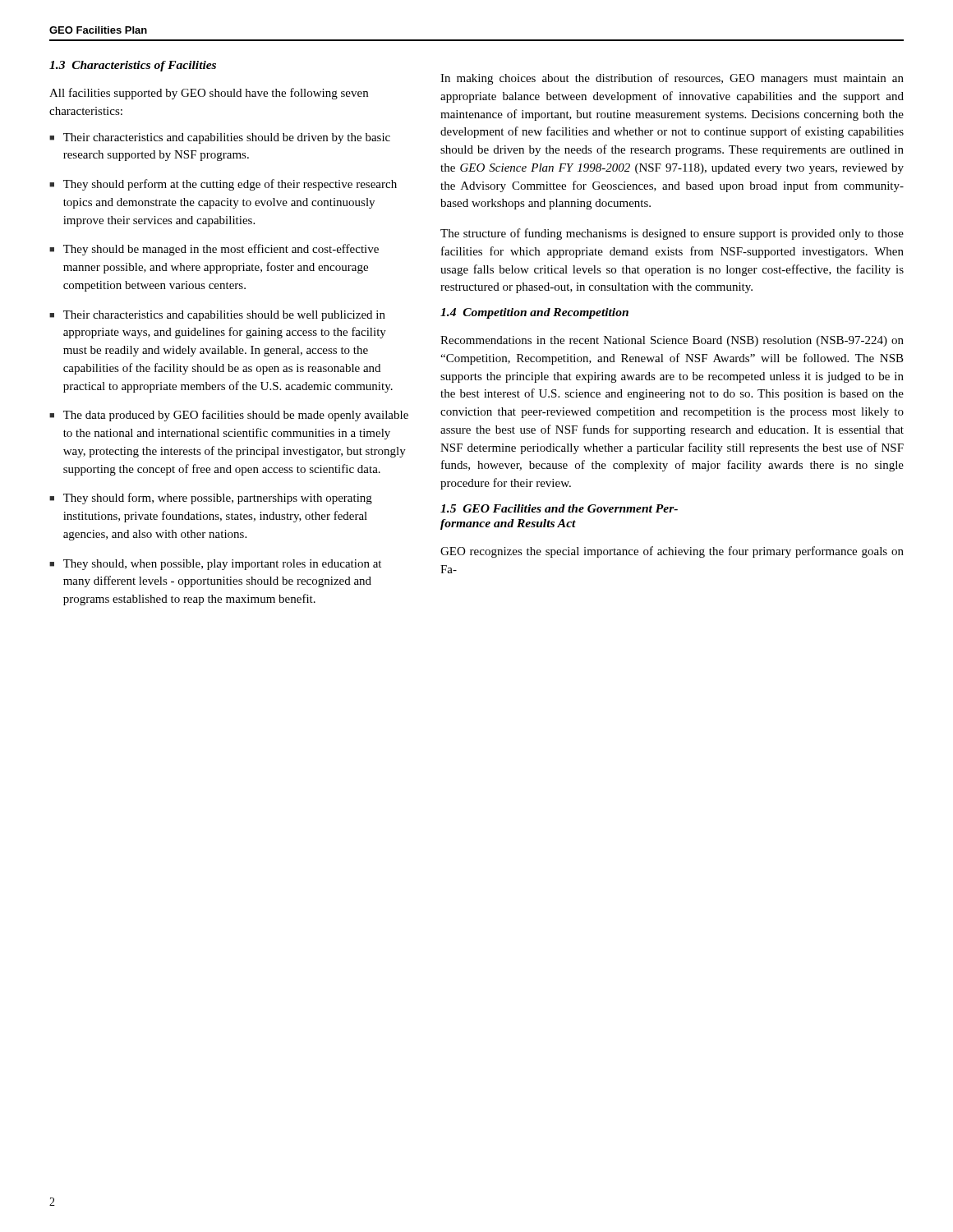This screenshot has width=953, height=1232.
Task: Locate the block starting "The structure of funding mechanisms is designed to"
Action: pos(672,261)
